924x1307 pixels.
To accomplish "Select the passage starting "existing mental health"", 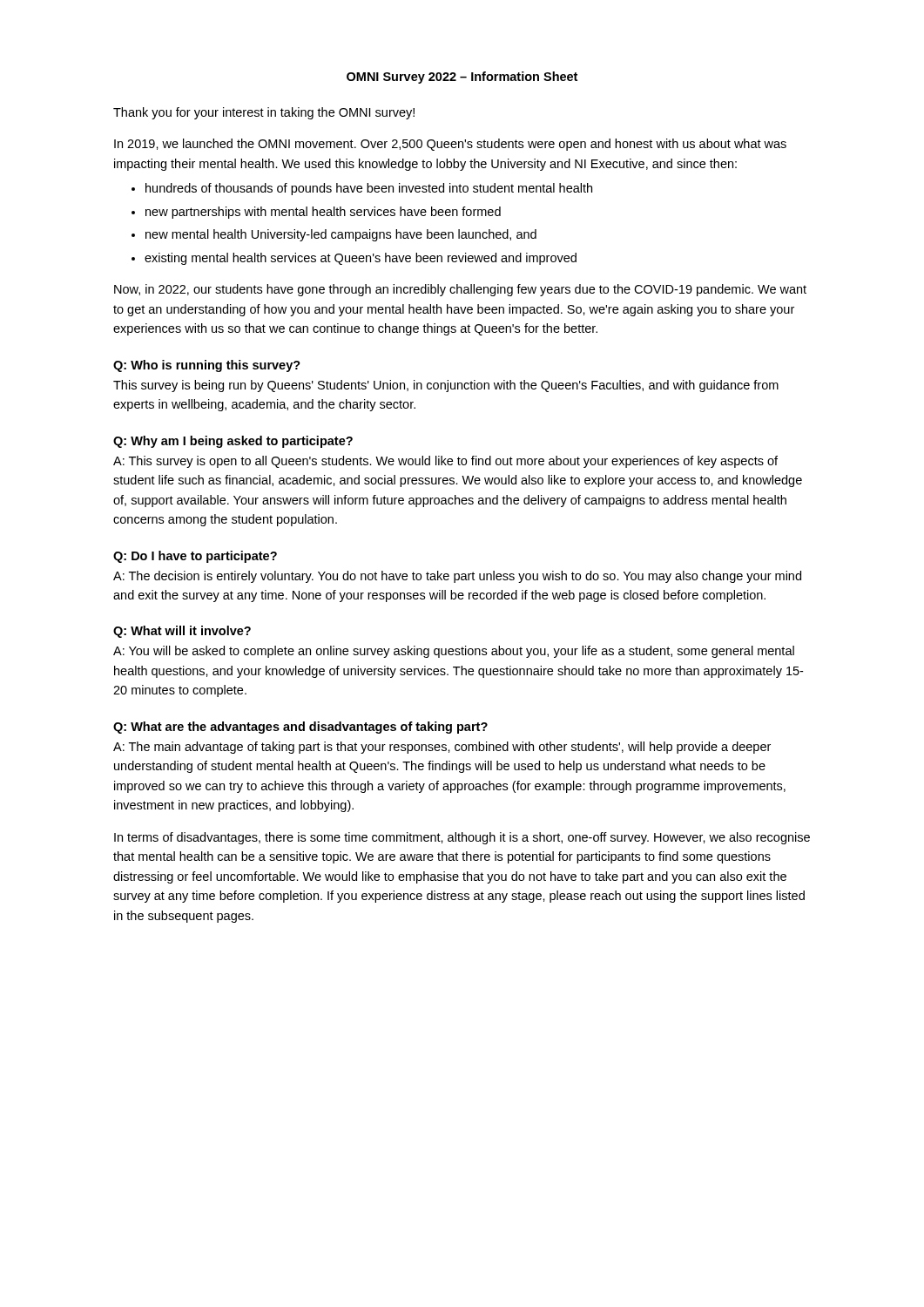I will click(361, 258).
